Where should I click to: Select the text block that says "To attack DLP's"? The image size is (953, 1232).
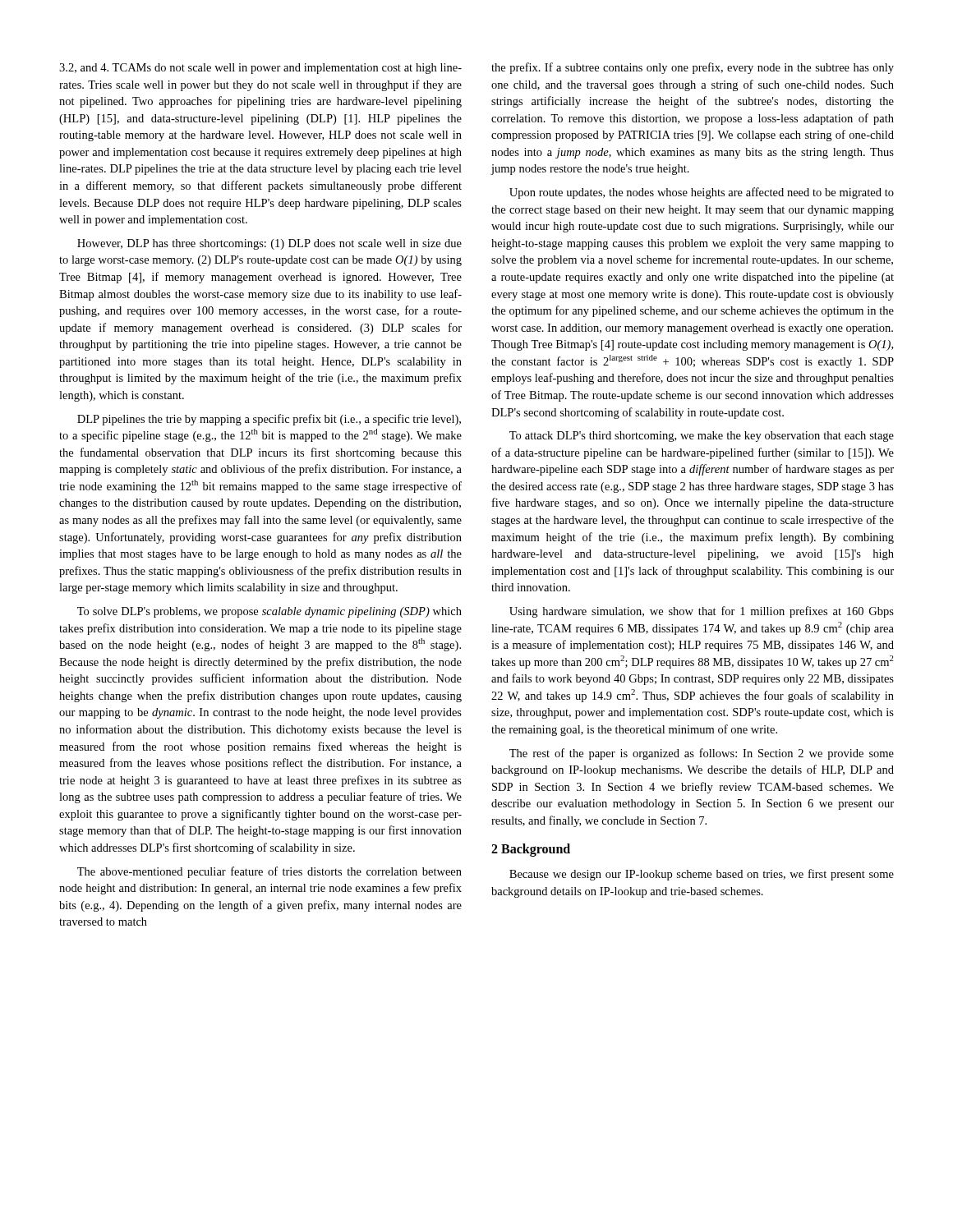tap(693, 512)
